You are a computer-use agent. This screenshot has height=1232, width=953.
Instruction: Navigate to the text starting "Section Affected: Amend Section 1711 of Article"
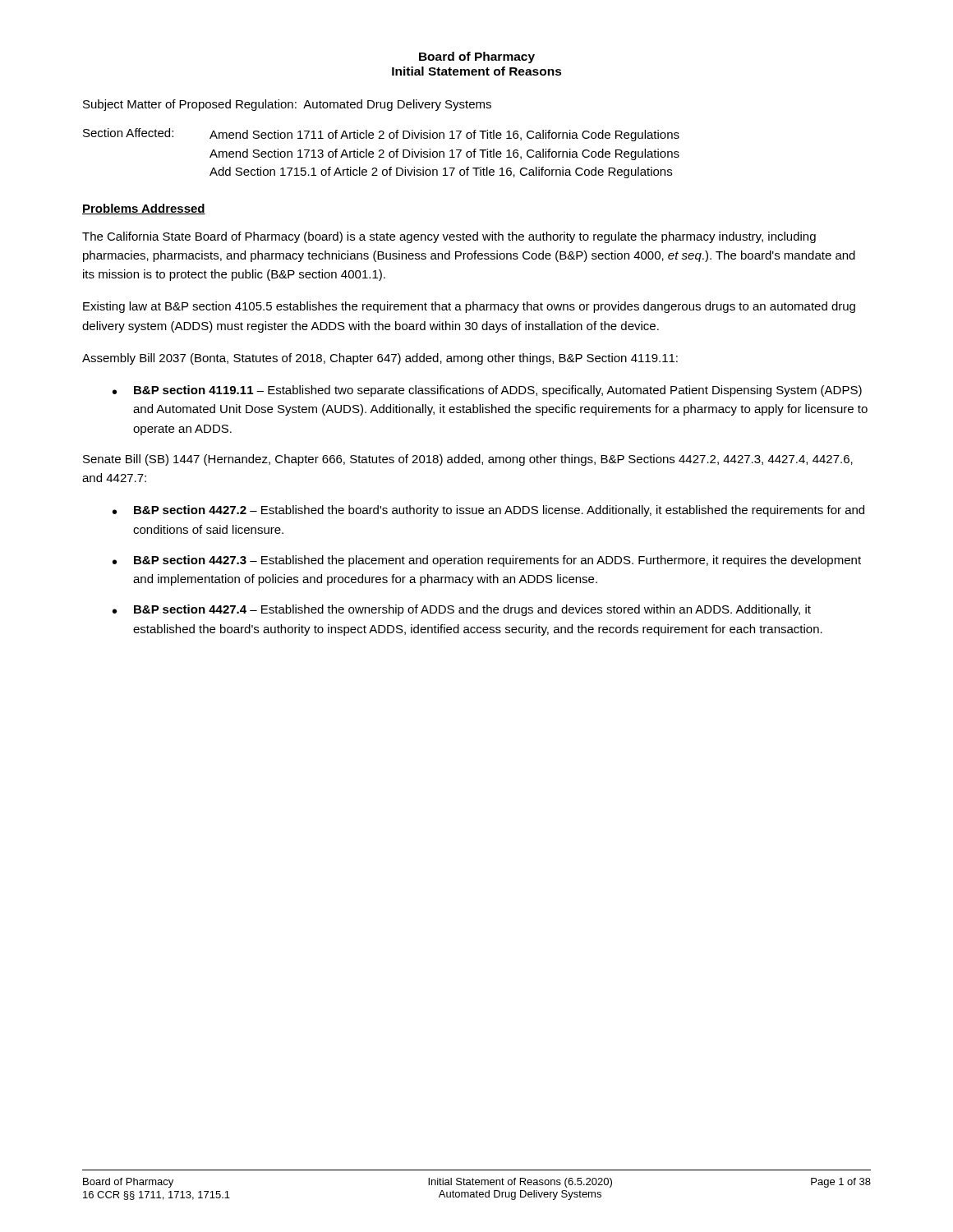[476, 153]
